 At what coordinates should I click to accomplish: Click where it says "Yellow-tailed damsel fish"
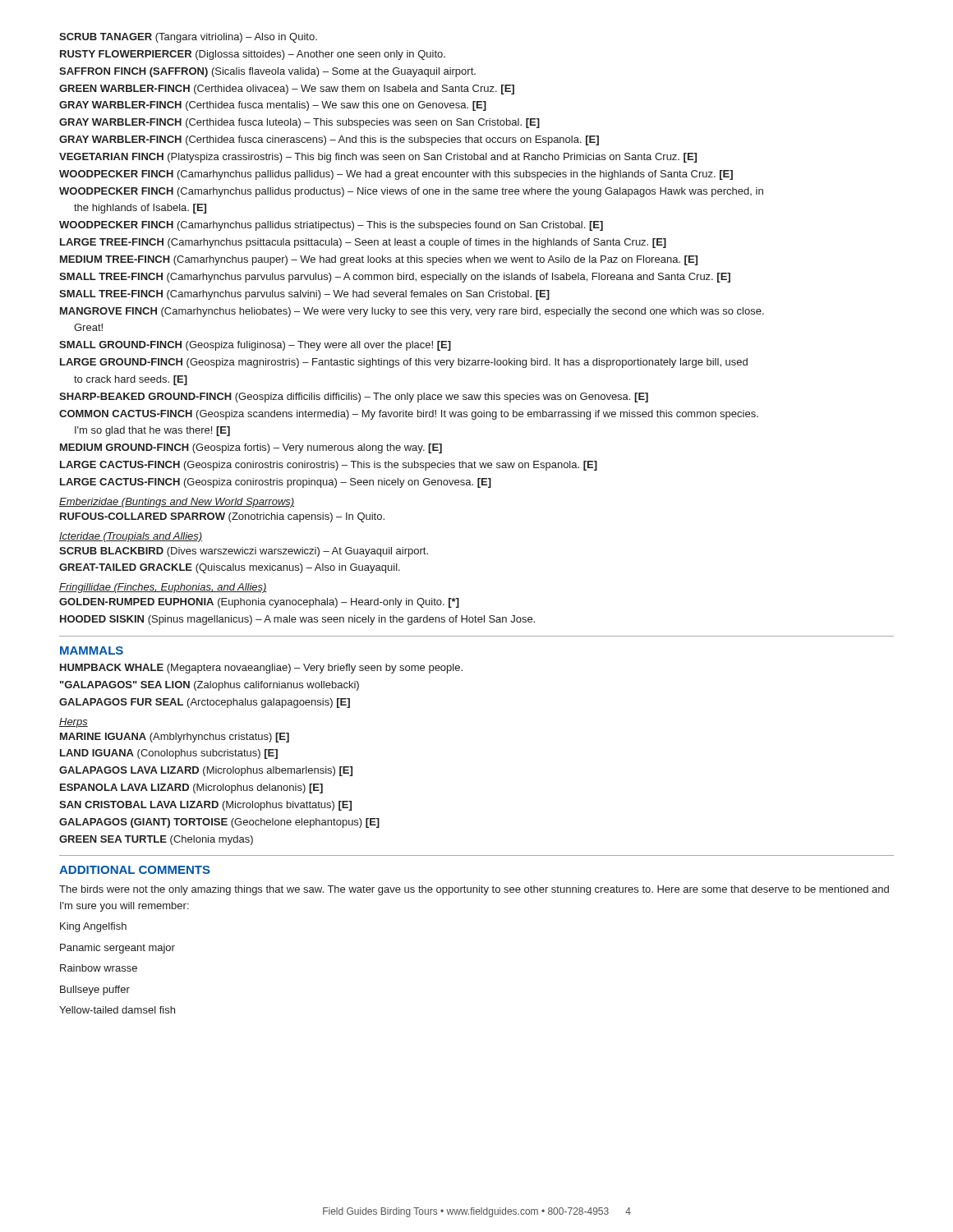pyautogui.click(x=117, y=1010)
